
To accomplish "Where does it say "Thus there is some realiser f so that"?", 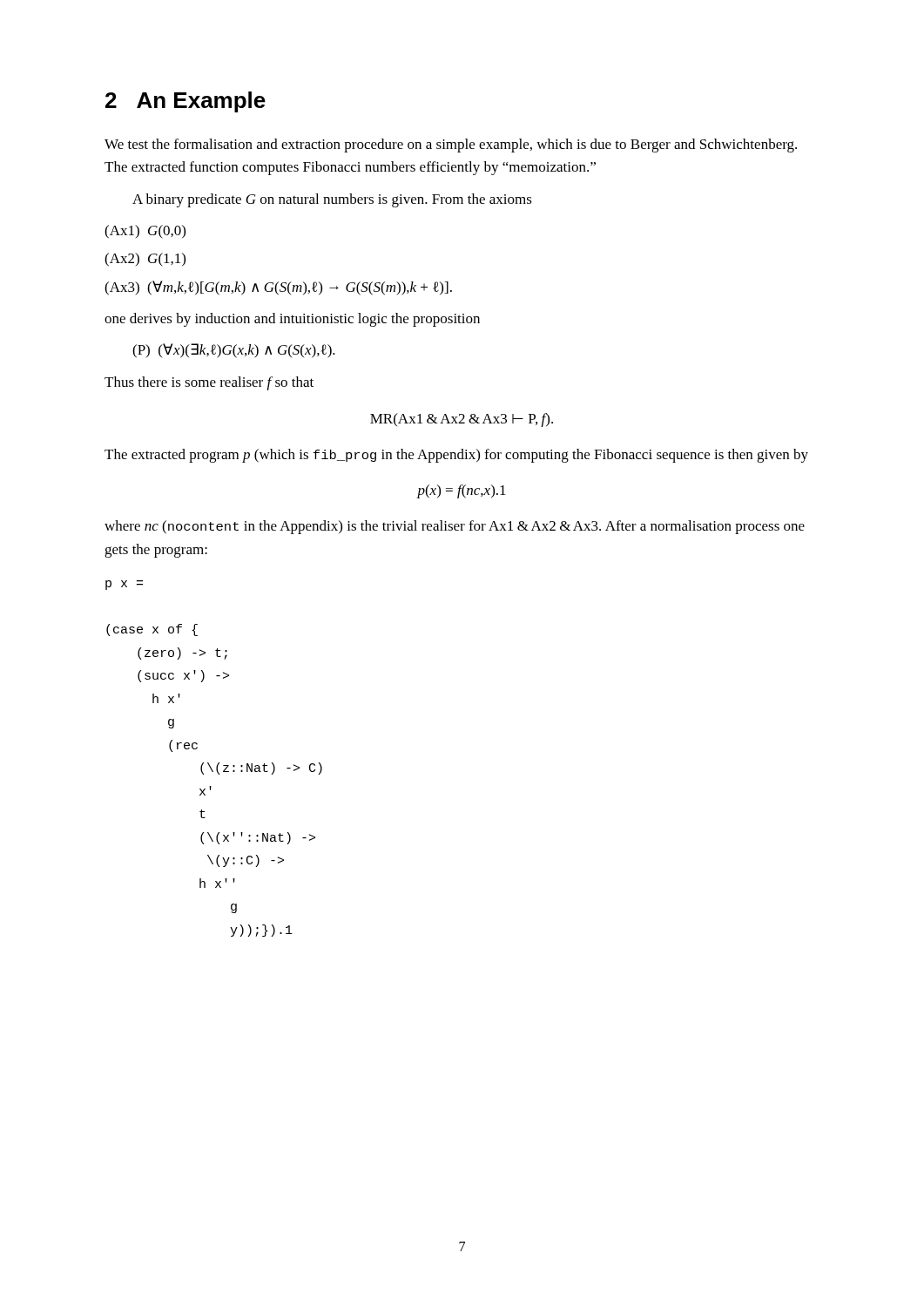I will click(209, 382).
